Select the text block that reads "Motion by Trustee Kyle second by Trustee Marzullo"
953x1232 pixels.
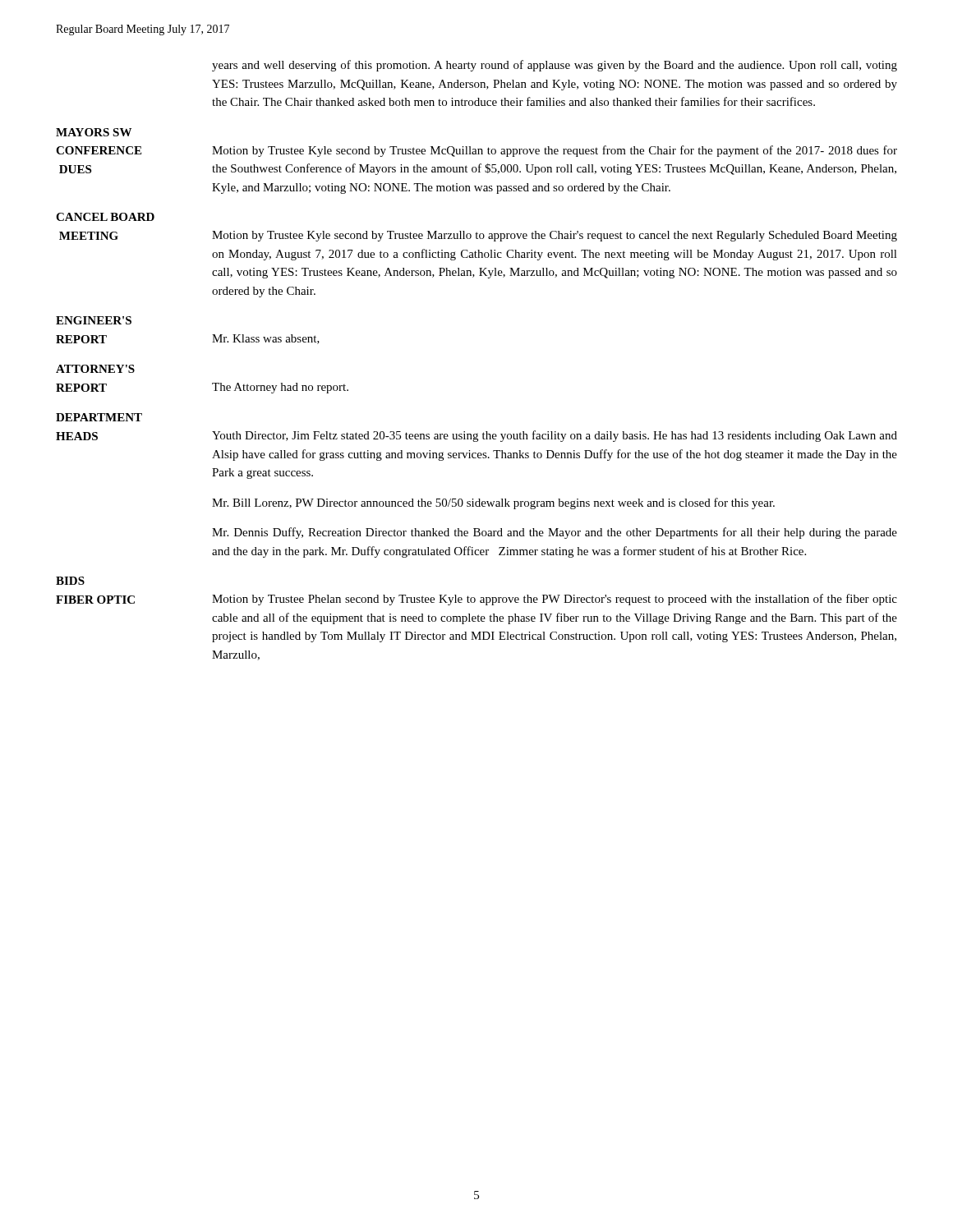555,263
